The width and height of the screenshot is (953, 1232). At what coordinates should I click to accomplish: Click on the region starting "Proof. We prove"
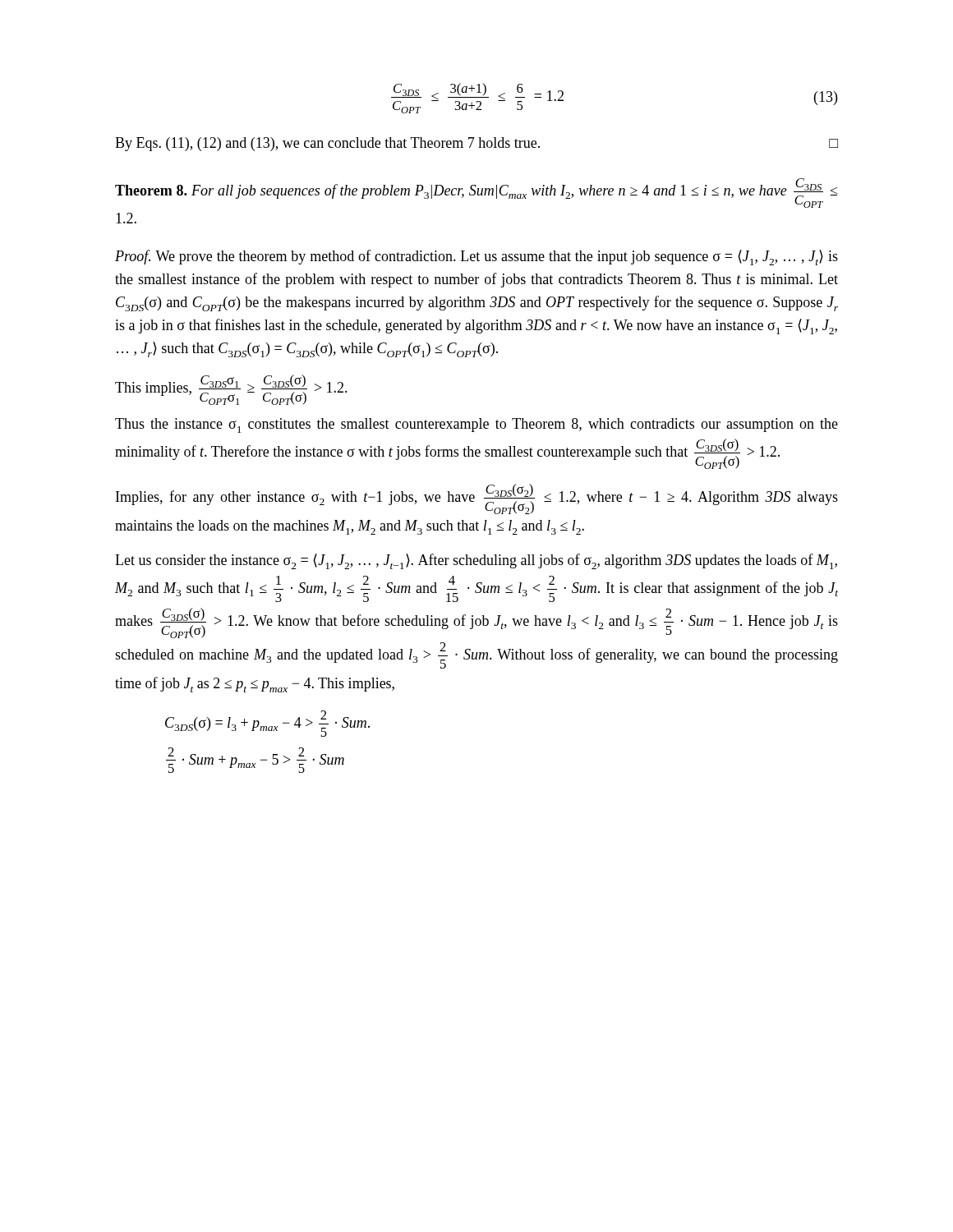[476, 304]
